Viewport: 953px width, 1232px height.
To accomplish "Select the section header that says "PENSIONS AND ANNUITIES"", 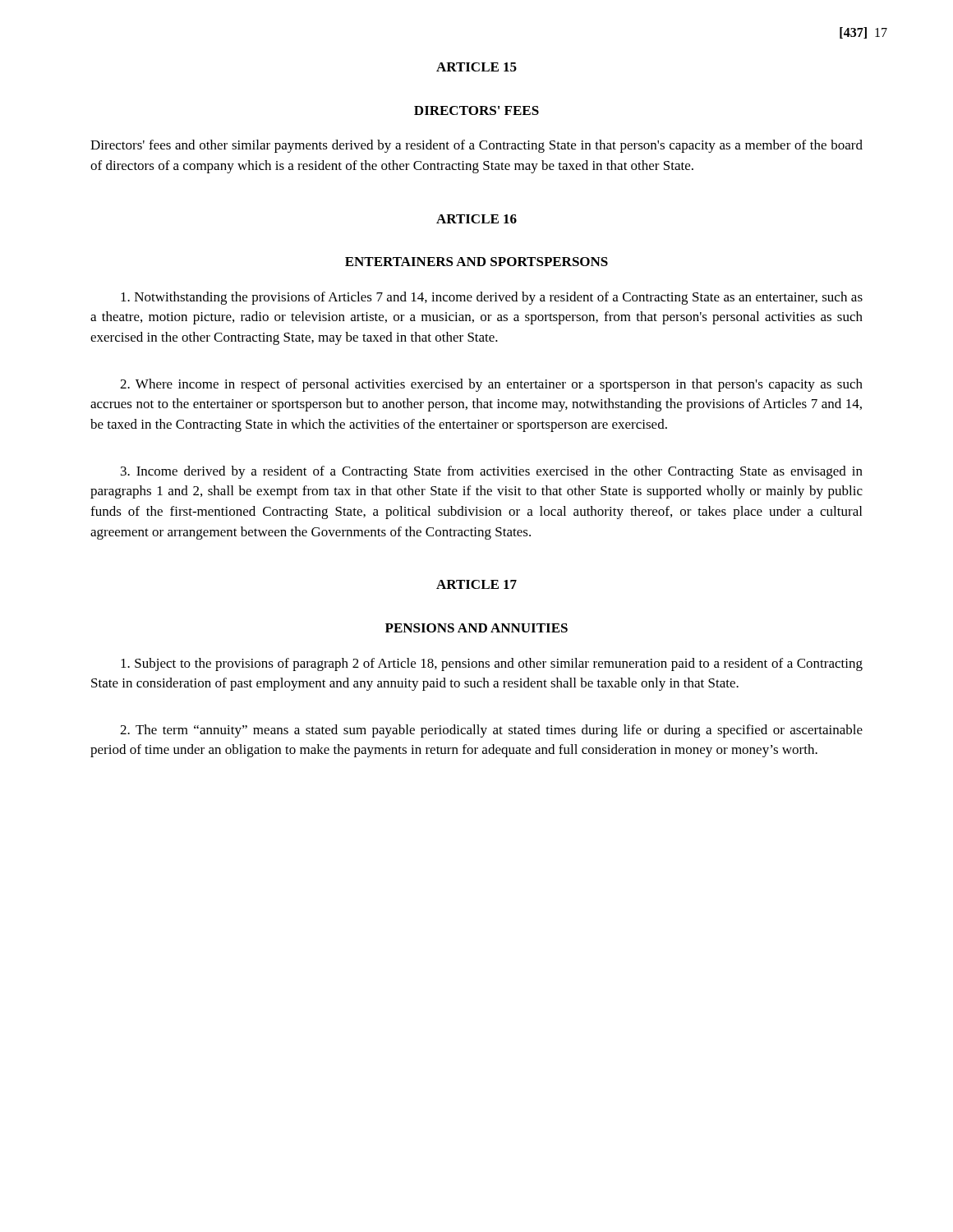I will 476,628.
